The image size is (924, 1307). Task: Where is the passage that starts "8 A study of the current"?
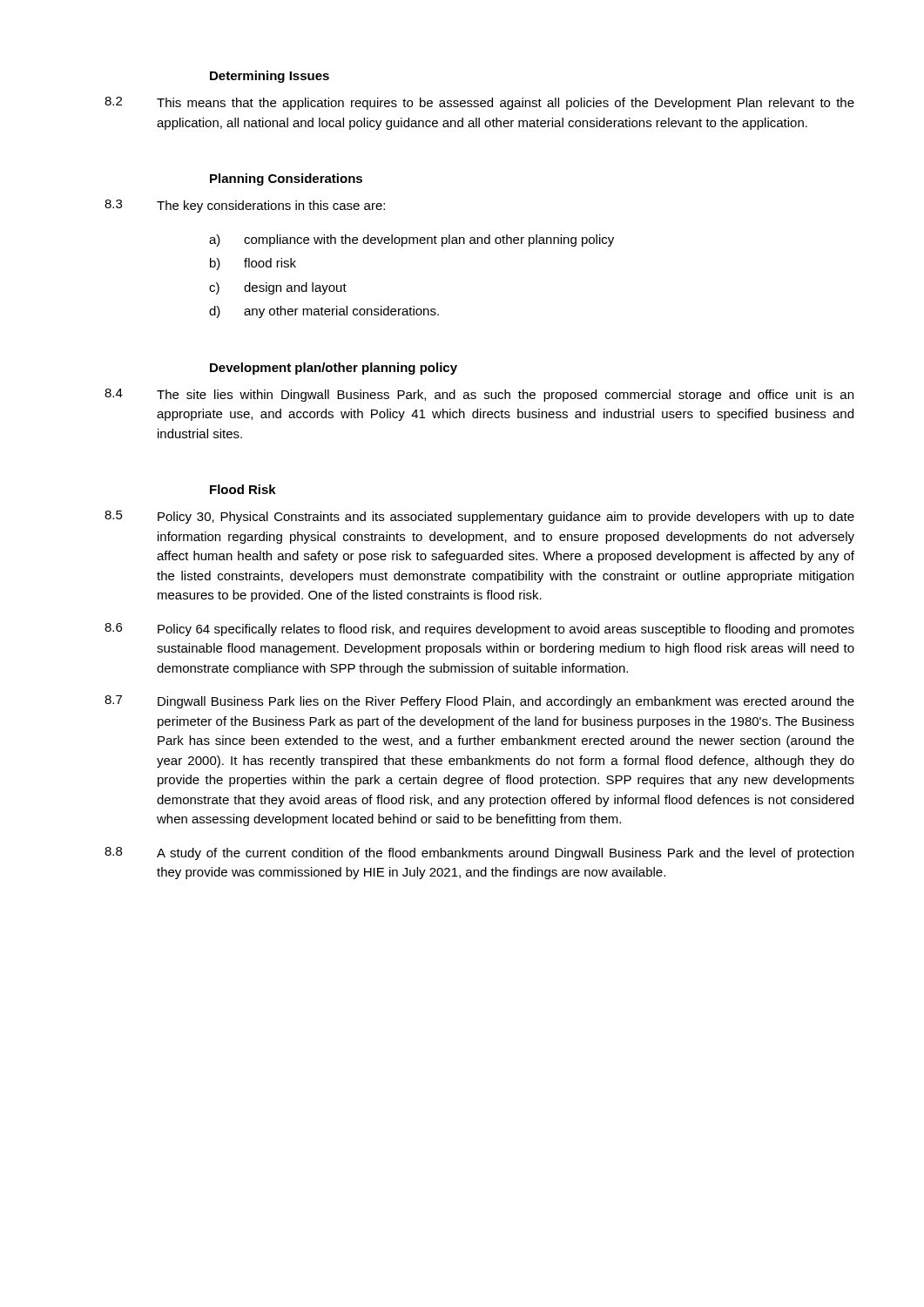point(479,863)
